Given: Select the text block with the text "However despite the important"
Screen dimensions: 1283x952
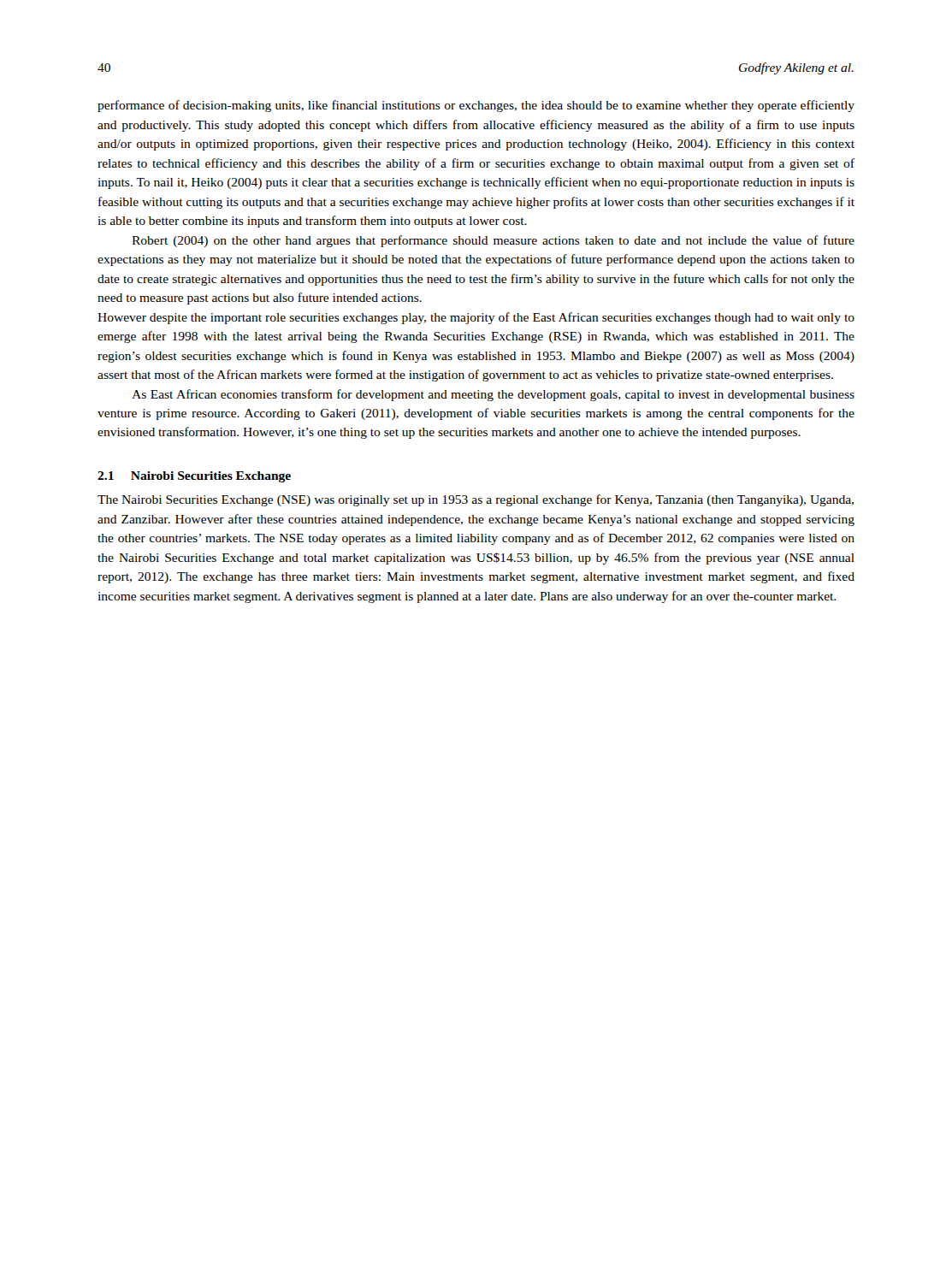Looking at the screenshot, I should [x=476, y=346].
